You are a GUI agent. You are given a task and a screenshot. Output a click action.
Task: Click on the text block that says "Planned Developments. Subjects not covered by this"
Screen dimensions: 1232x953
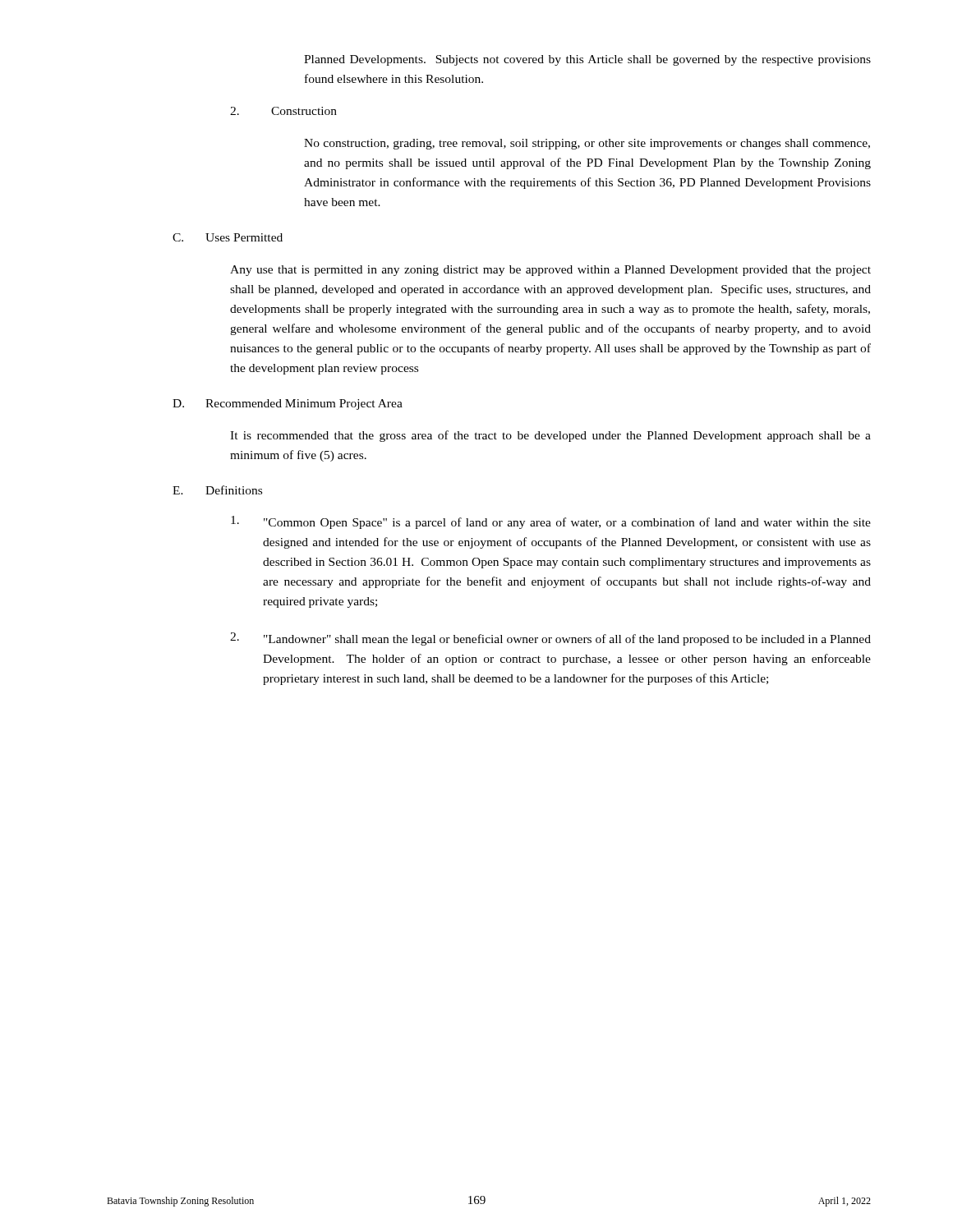(x=587, y=69)
